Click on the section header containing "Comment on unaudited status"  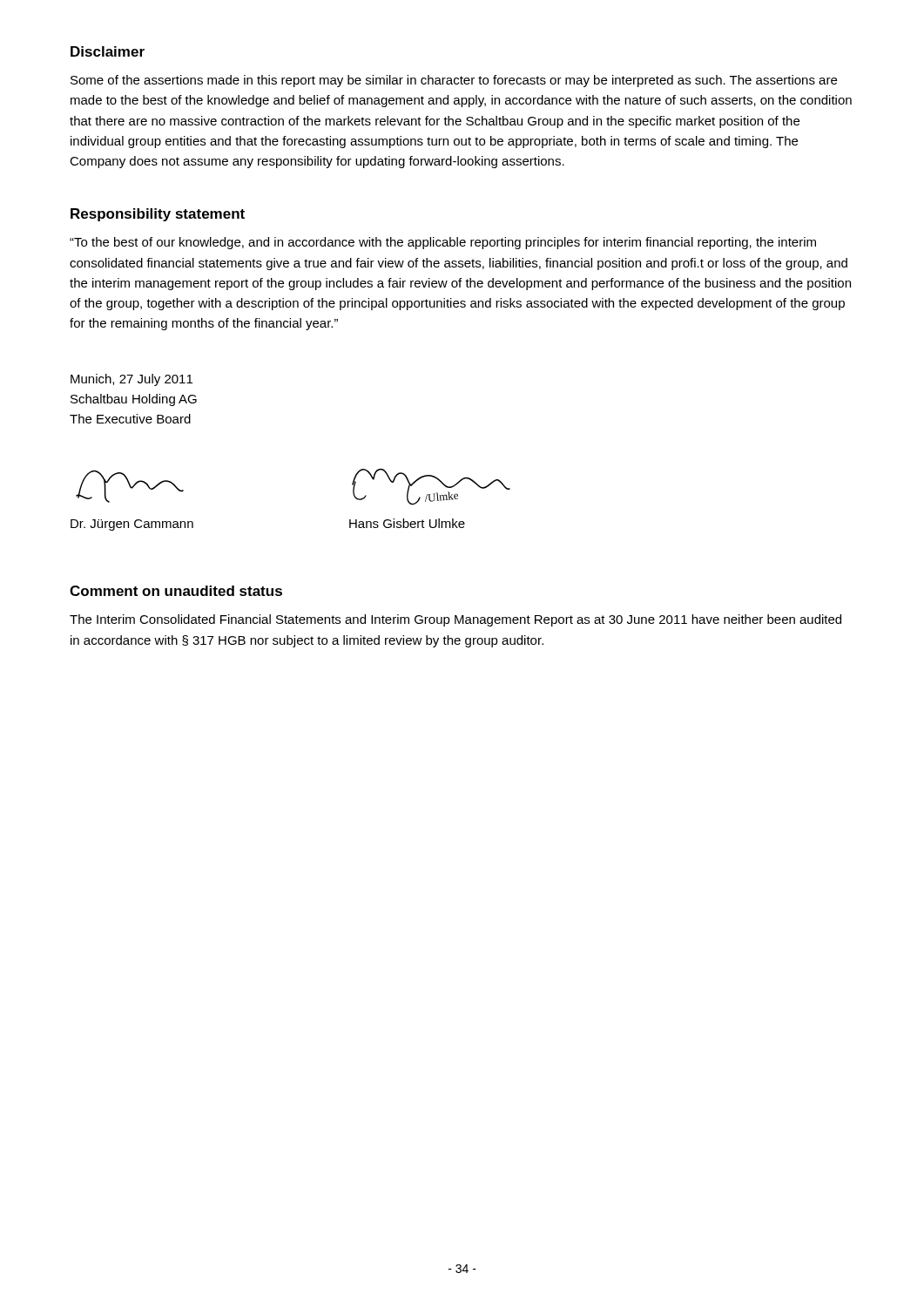click(176, 591)
